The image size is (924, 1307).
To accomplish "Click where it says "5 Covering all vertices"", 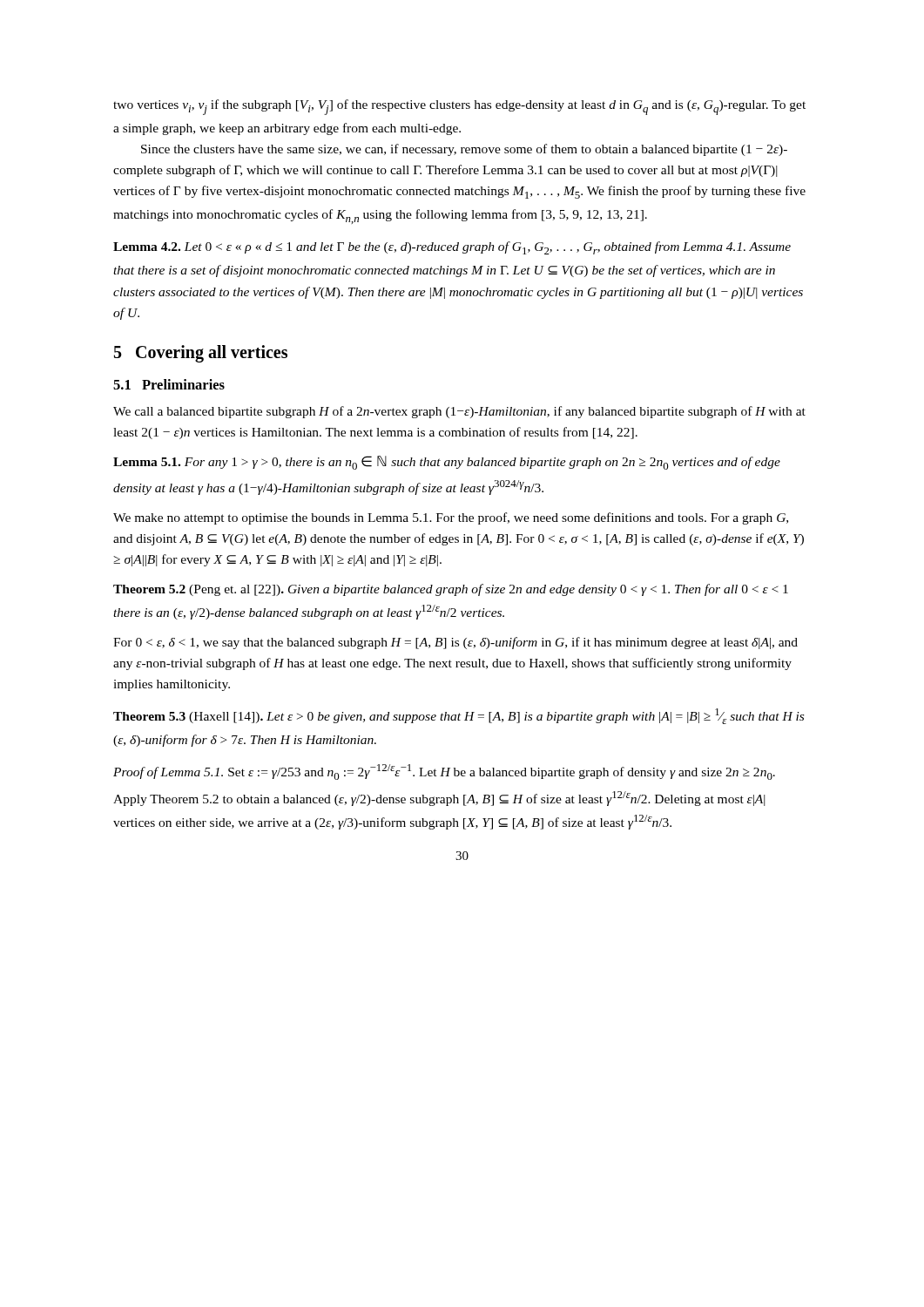I will [201, 354].
